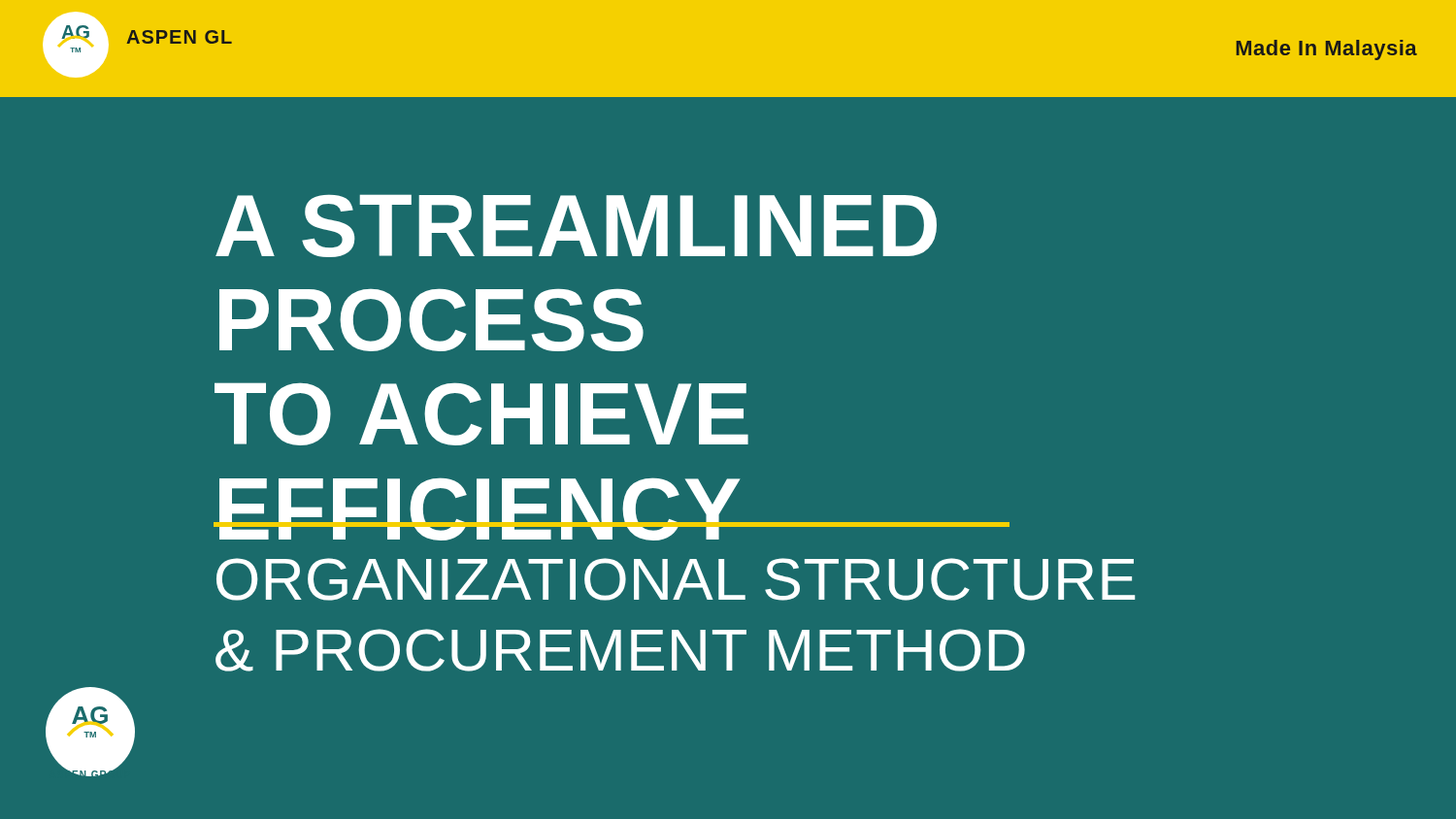1456x819 pixels.
Task: Click on the logo
Action: [90, 737]
